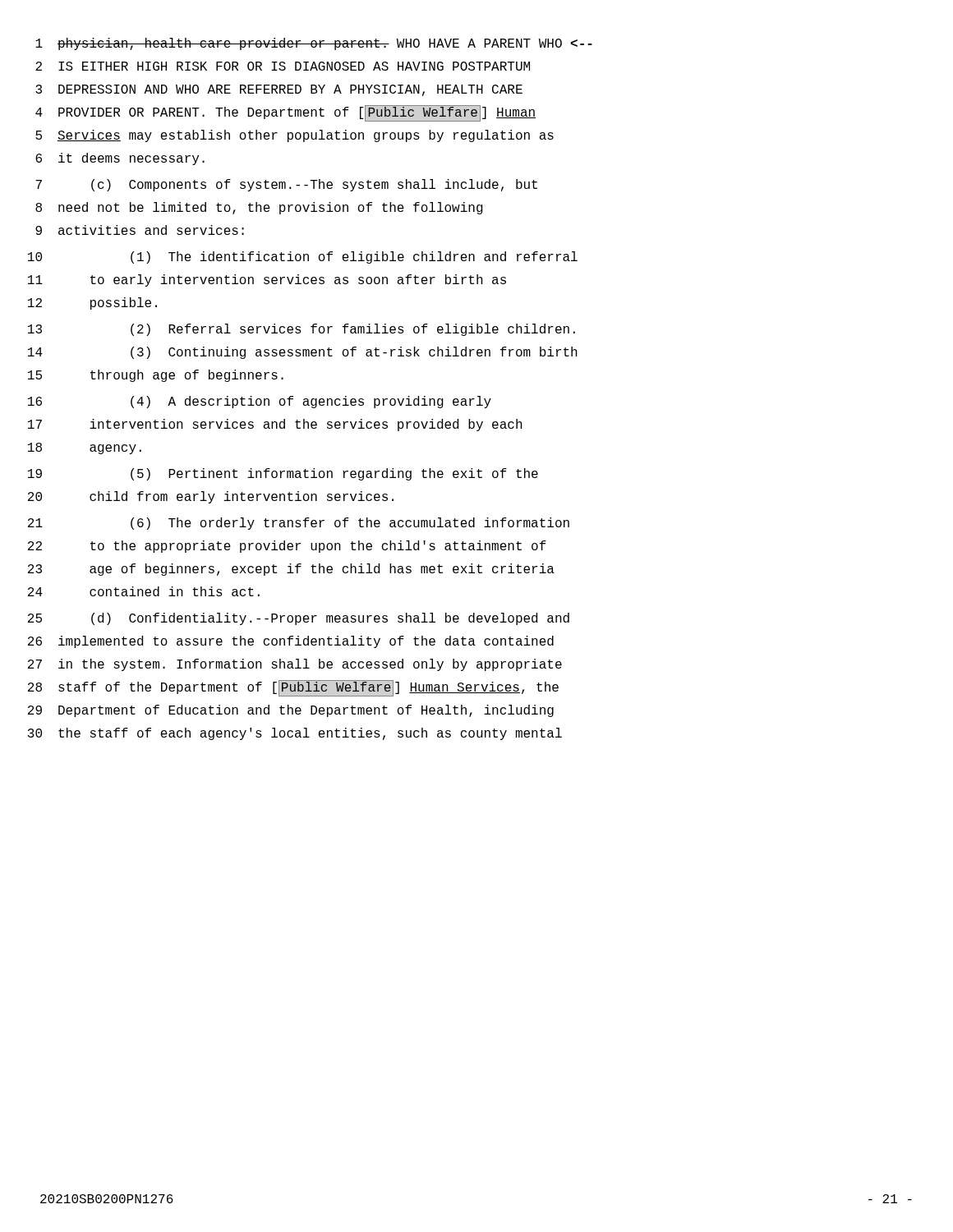
Task: Point to the passage starting "20 child from early intervention"
Action: click(x=211, y=497)
